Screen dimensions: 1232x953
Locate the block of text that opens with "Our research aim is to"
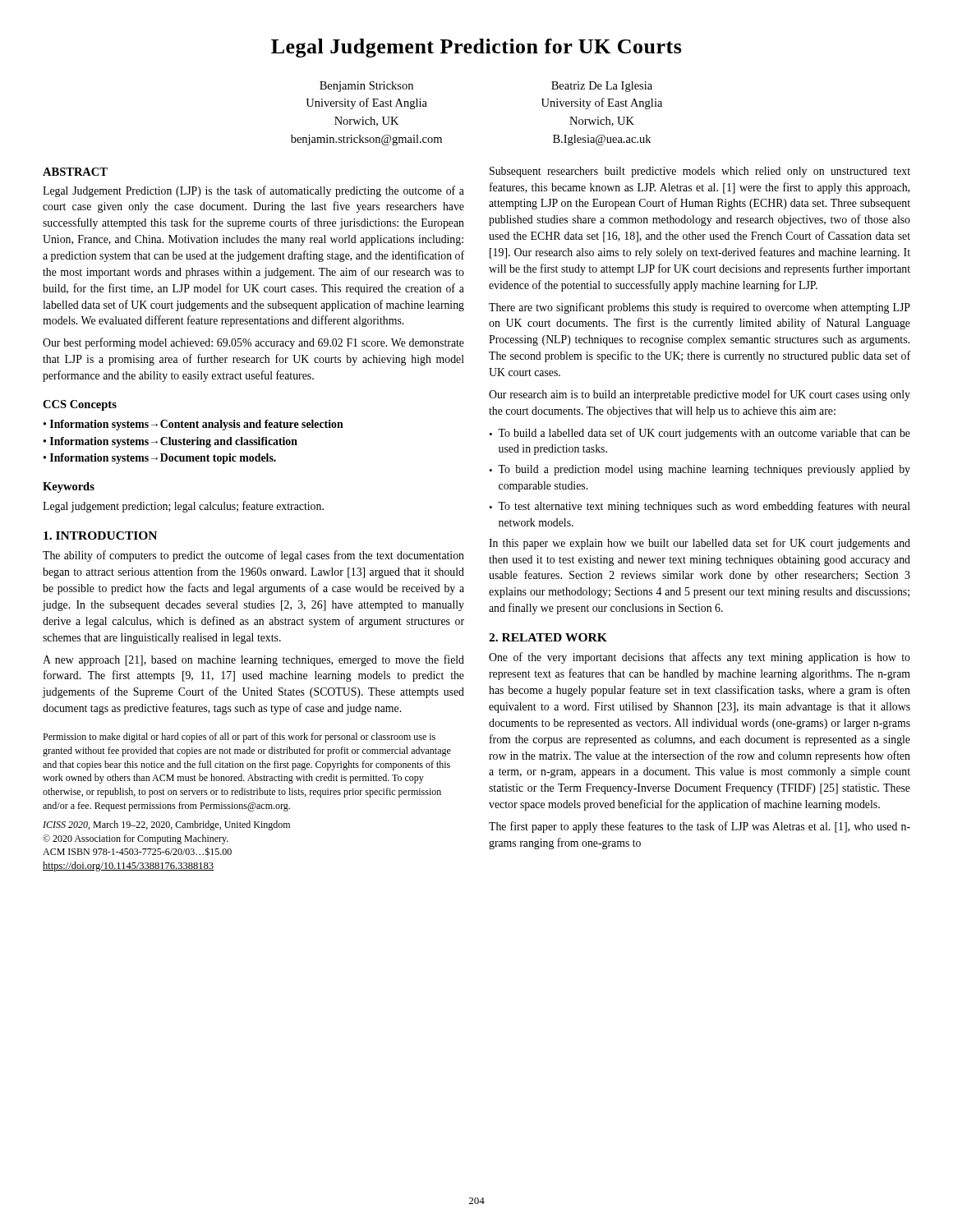coord(700,403)
